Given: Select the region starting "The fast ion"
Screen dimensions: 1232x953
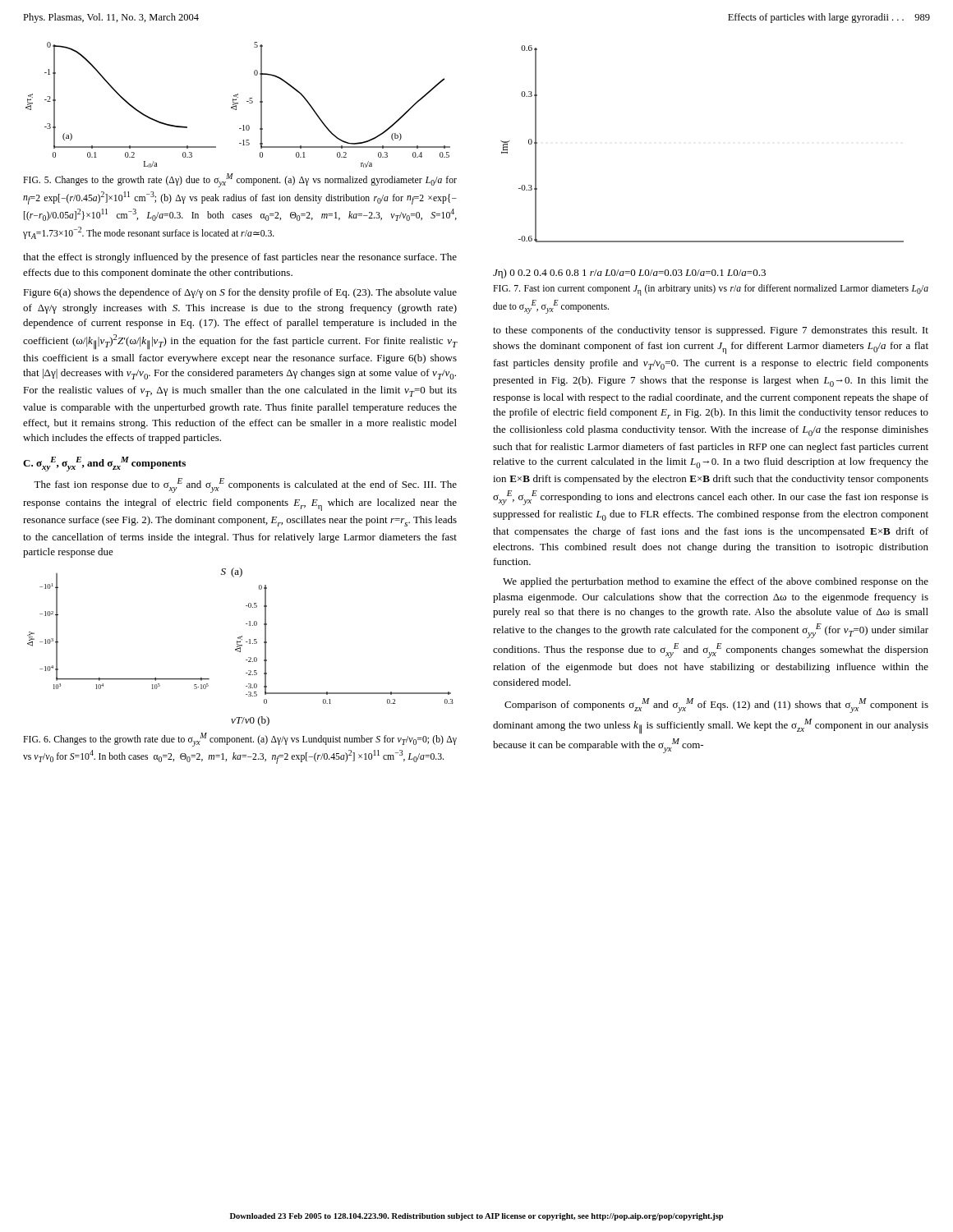Looking at the screenshot, I should coord(240,517).
